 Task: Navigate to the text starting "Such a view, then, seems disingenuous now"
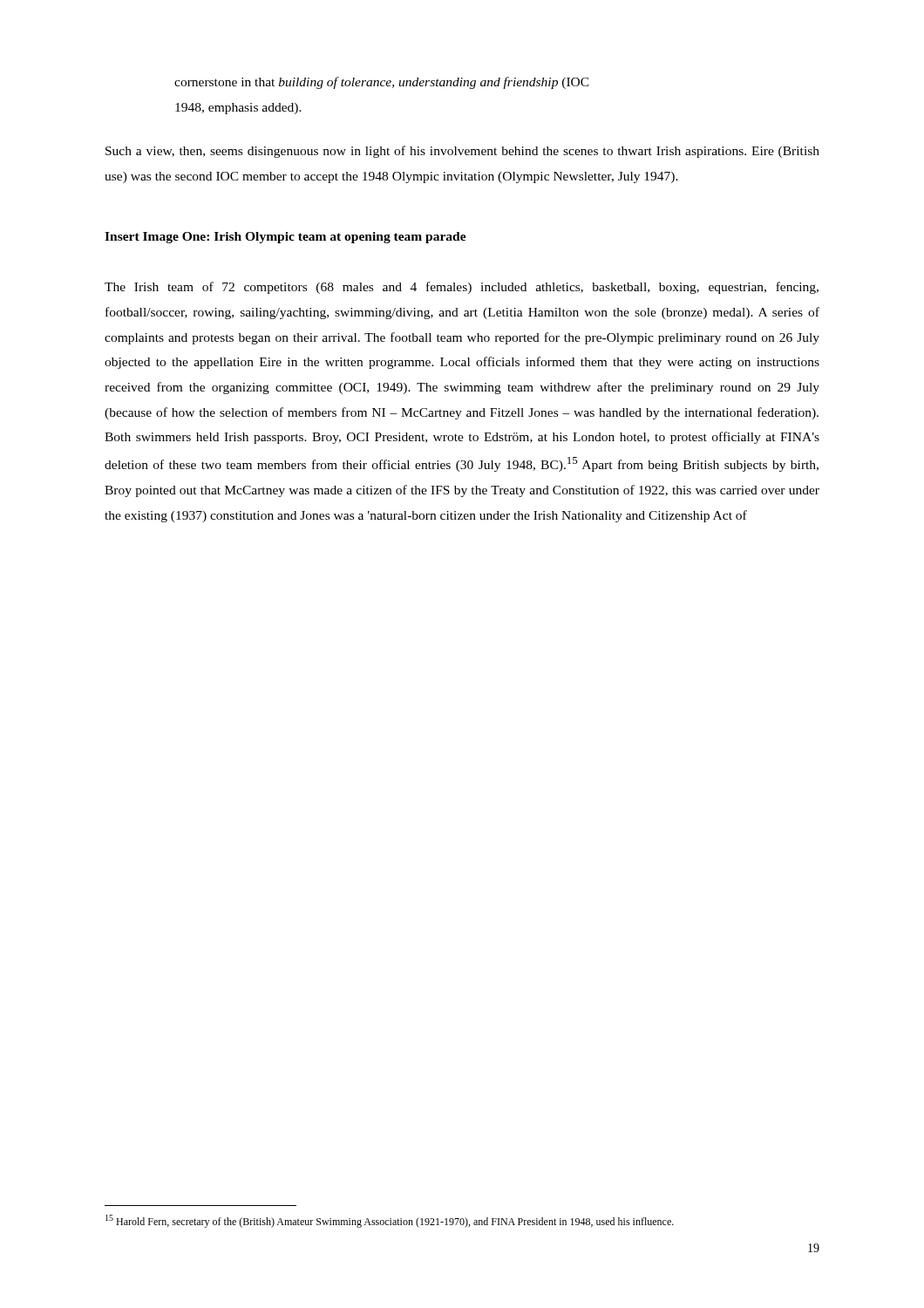coord(462,164)
